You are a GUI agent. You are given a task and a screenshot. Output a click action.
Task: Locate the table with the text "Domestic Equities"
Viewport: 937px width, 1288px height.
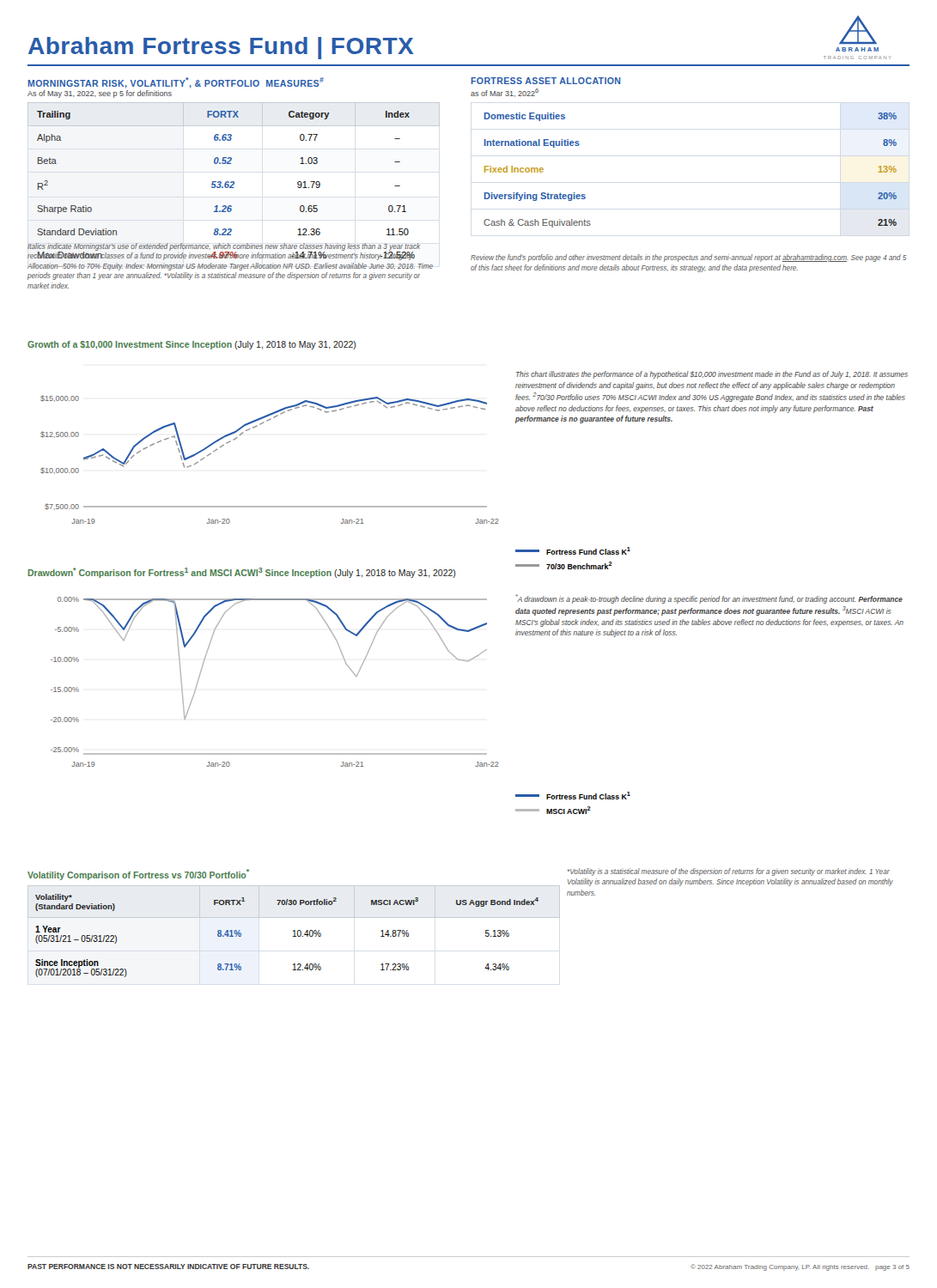(690, 169)
